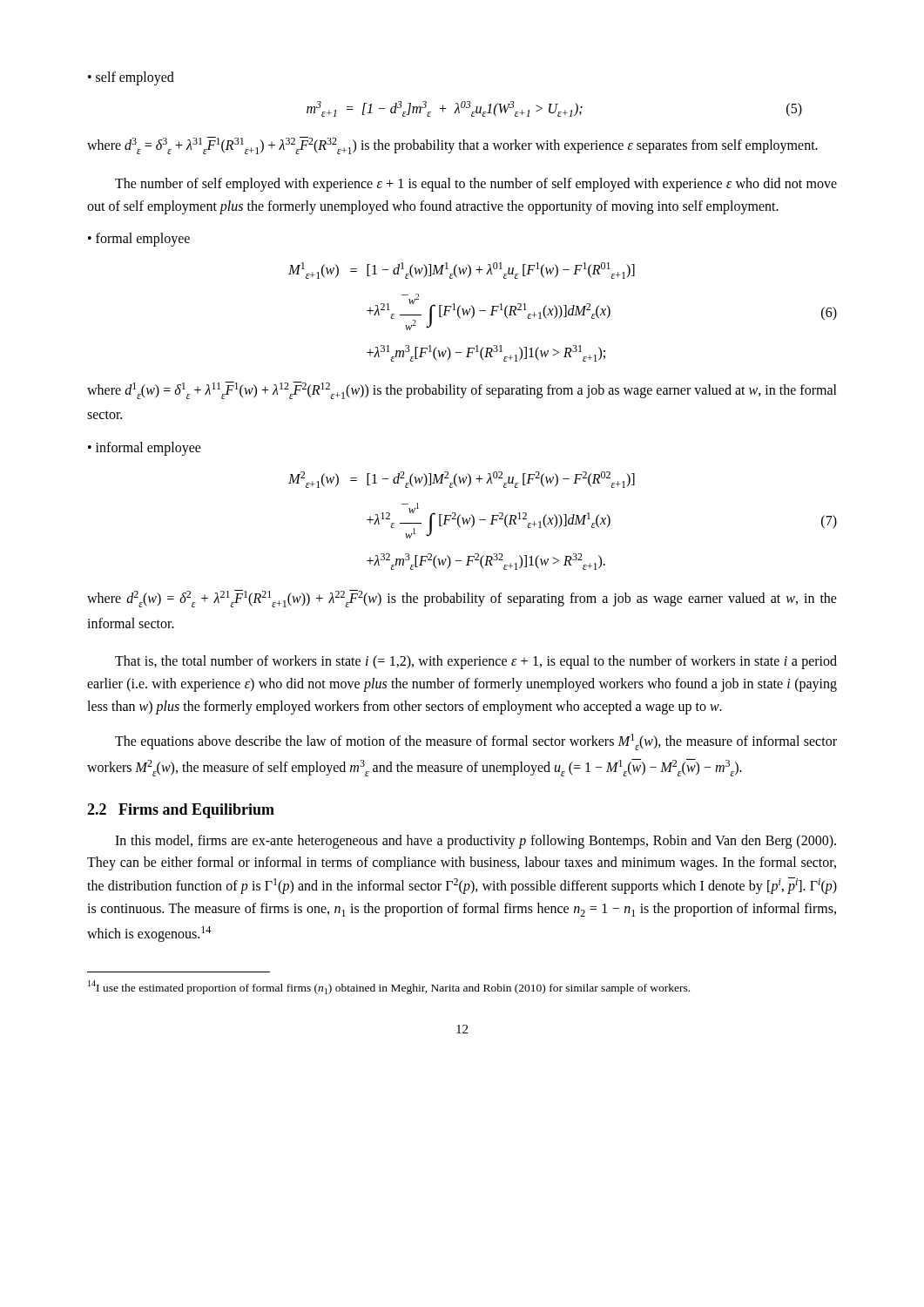Locate the text block that reads "where d2ε(w) = δ2ε + λ21εF1(R21ε+1(w)) + λ22εF2(w)"

coord(462,609)
